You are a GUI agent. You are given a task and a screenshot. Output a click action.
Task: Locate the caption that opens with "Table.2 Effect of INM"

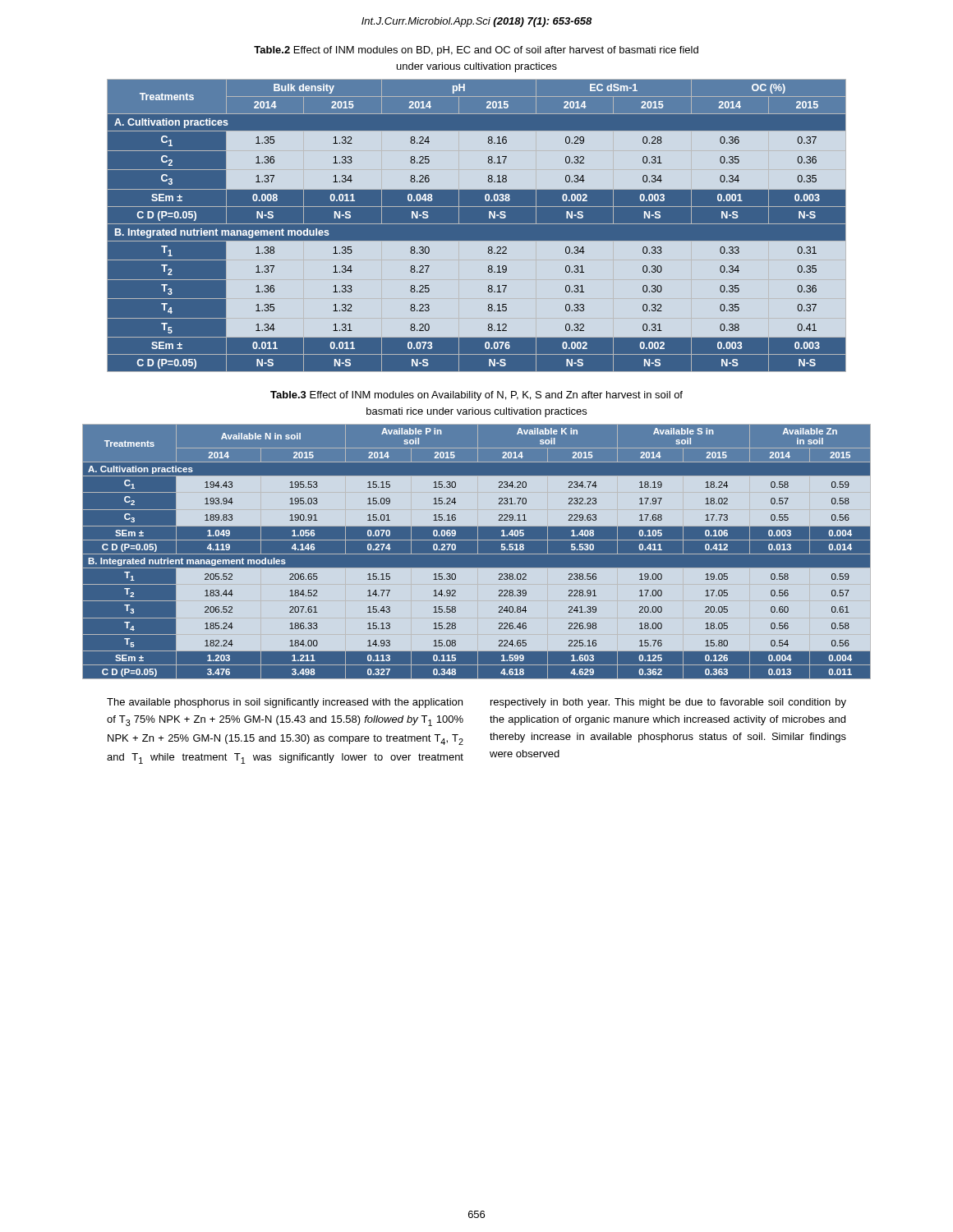(x=476, y=58)
